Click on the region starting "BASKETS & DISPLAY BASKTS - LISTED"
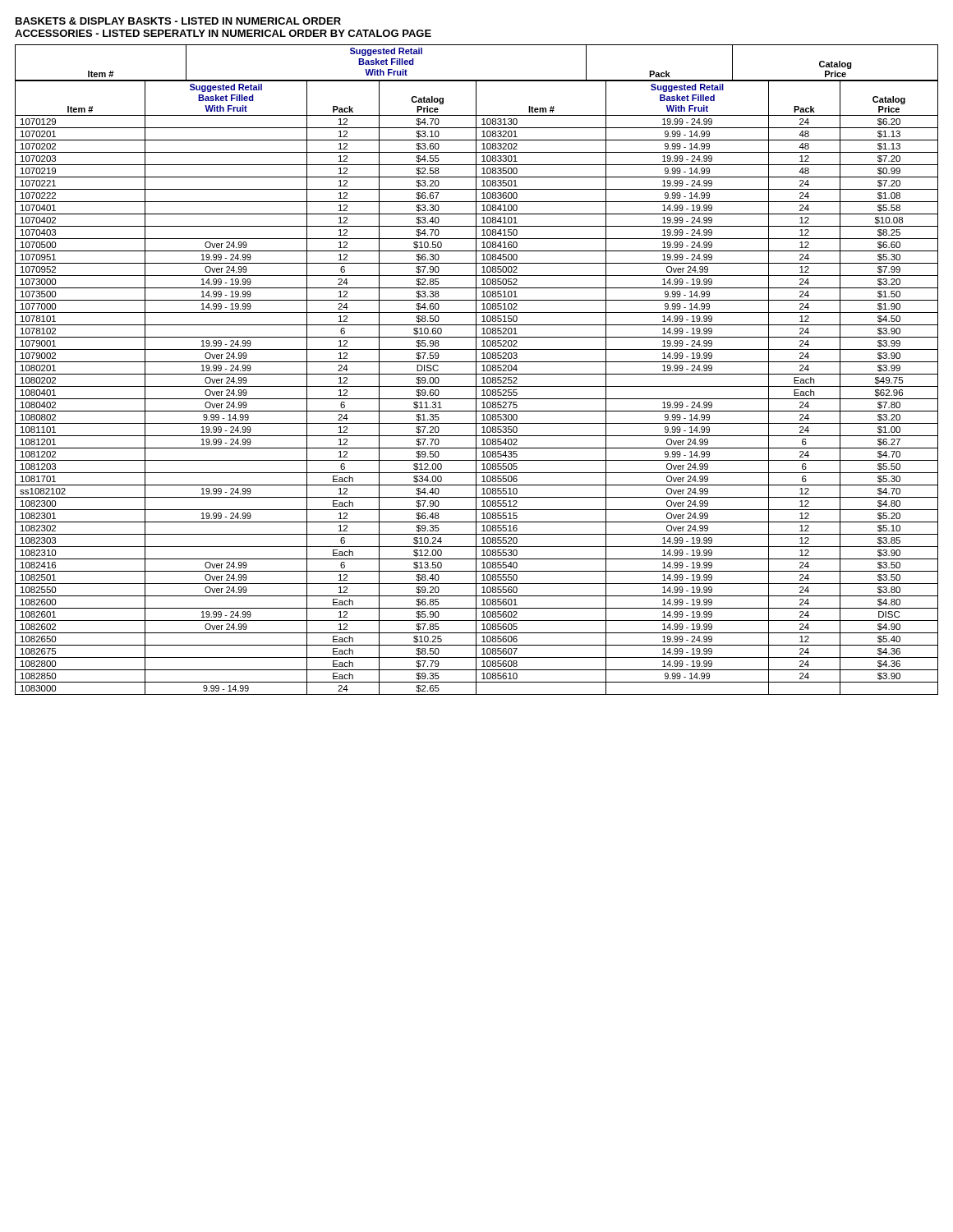Screen dimensions: 1232x953 pos(178,21)
